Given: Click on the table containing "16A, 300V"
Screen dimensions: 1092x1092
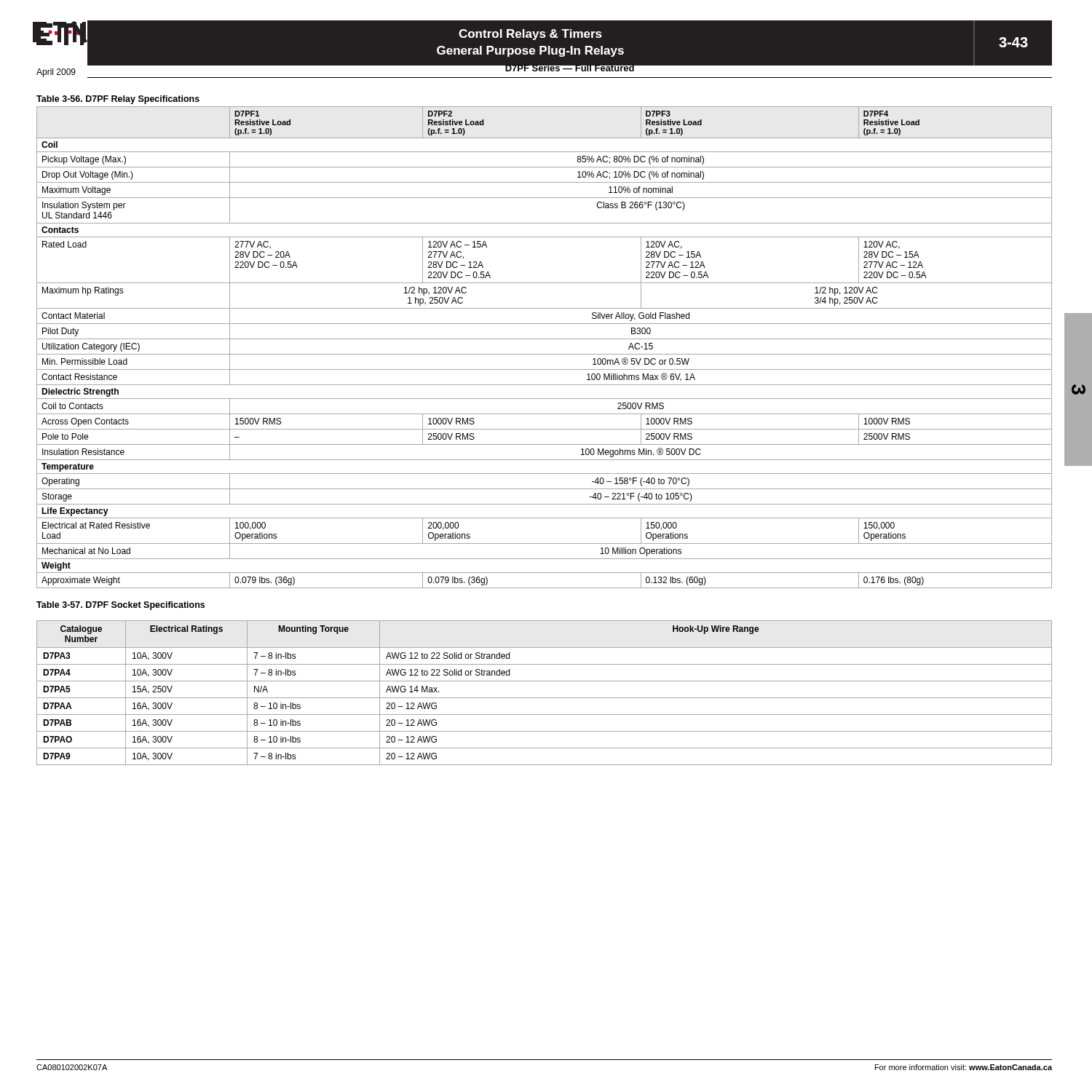Looking at the screenshot, I should 544,693.
